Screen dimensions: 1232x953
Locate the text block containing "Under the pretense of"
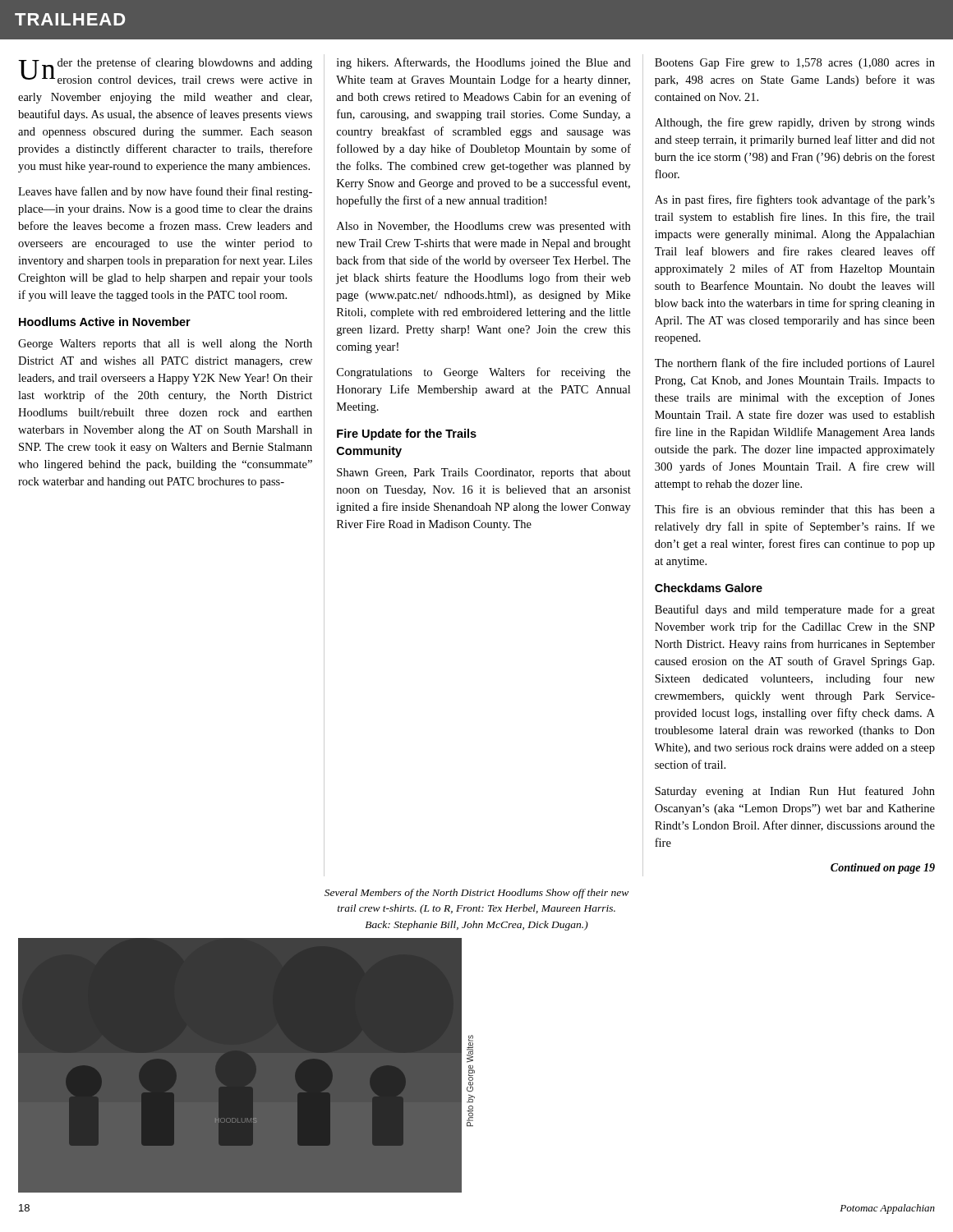(x=165, y=115)
